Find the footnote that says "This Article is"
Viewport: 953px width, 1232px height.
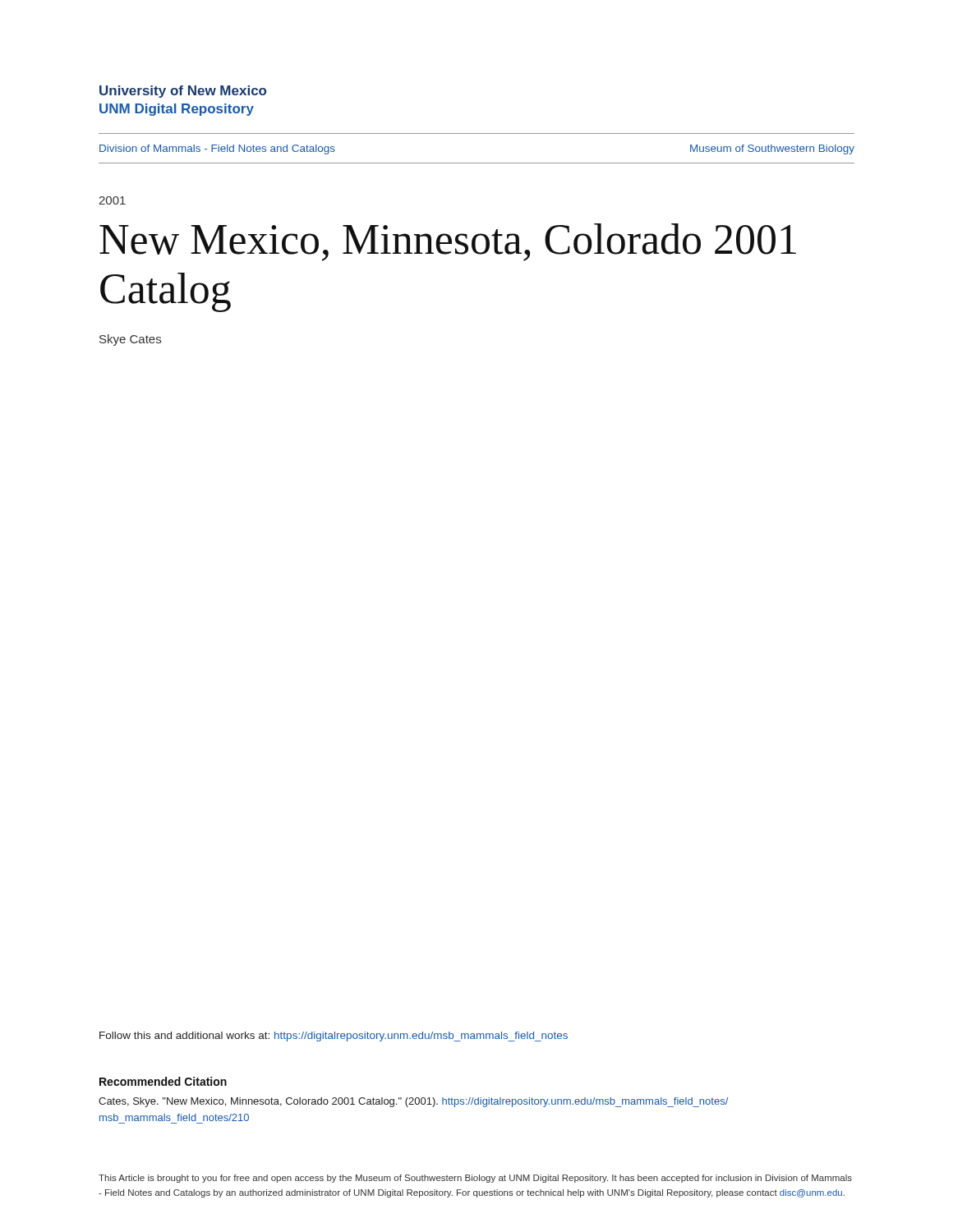(475, 1185)
